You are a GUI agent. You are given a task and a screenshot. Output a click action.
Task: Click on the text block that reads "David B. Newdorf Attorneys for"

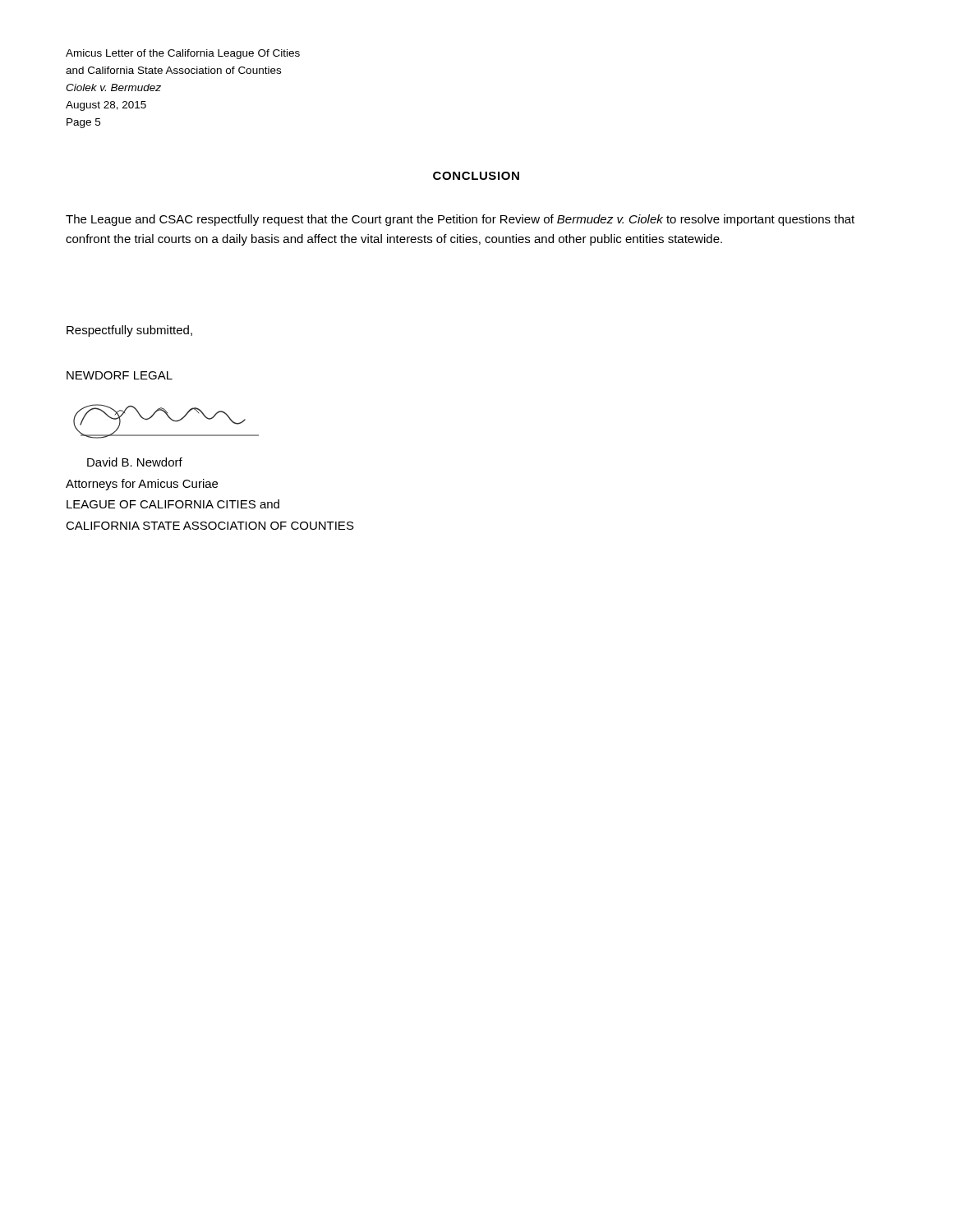210,493
